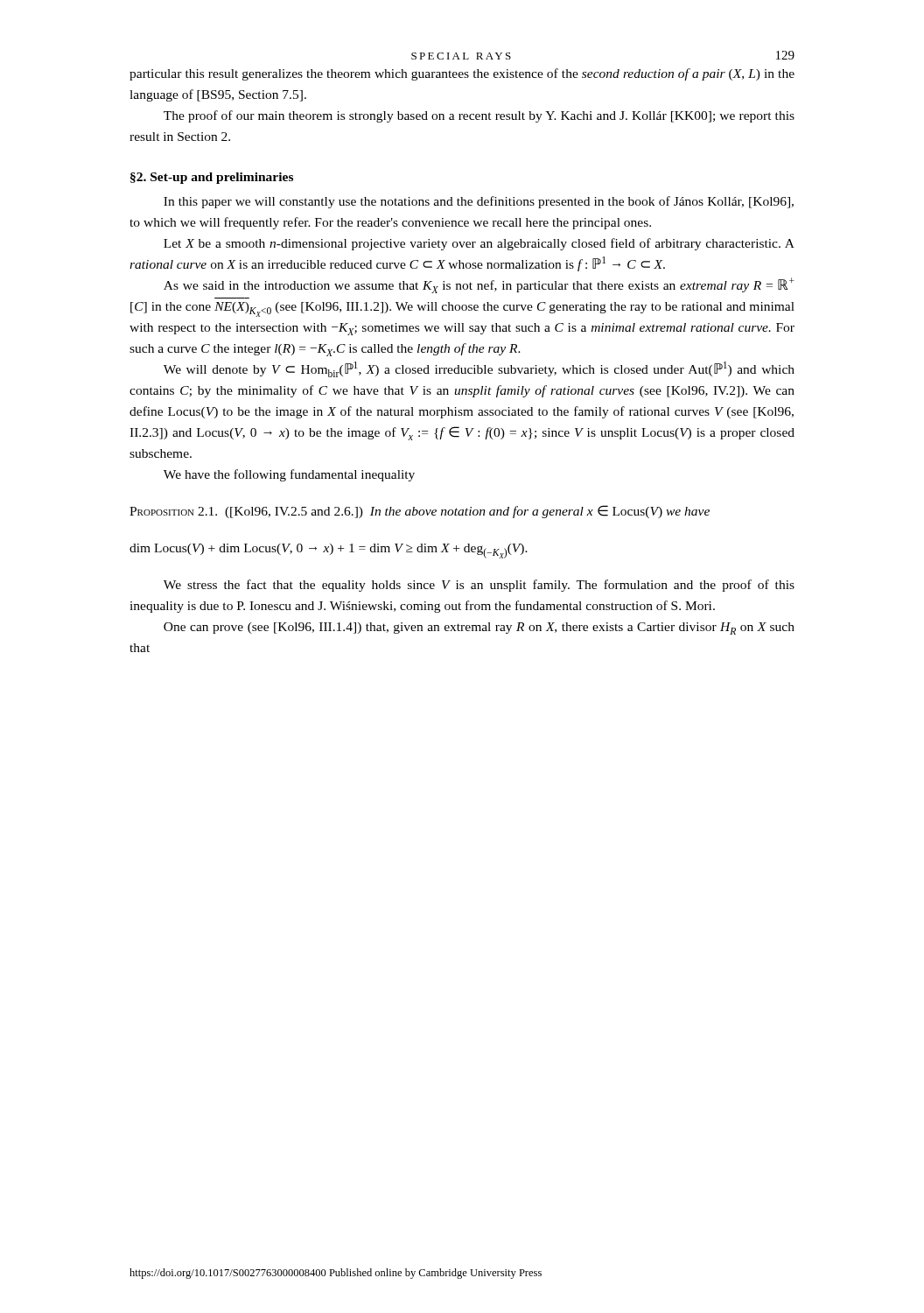Viewport: 924px width, 1313px height.
Task: Point to the text block starting "We will denote by V ⊂ Hombir(ℙ1,"
Action: click(462, 412)
